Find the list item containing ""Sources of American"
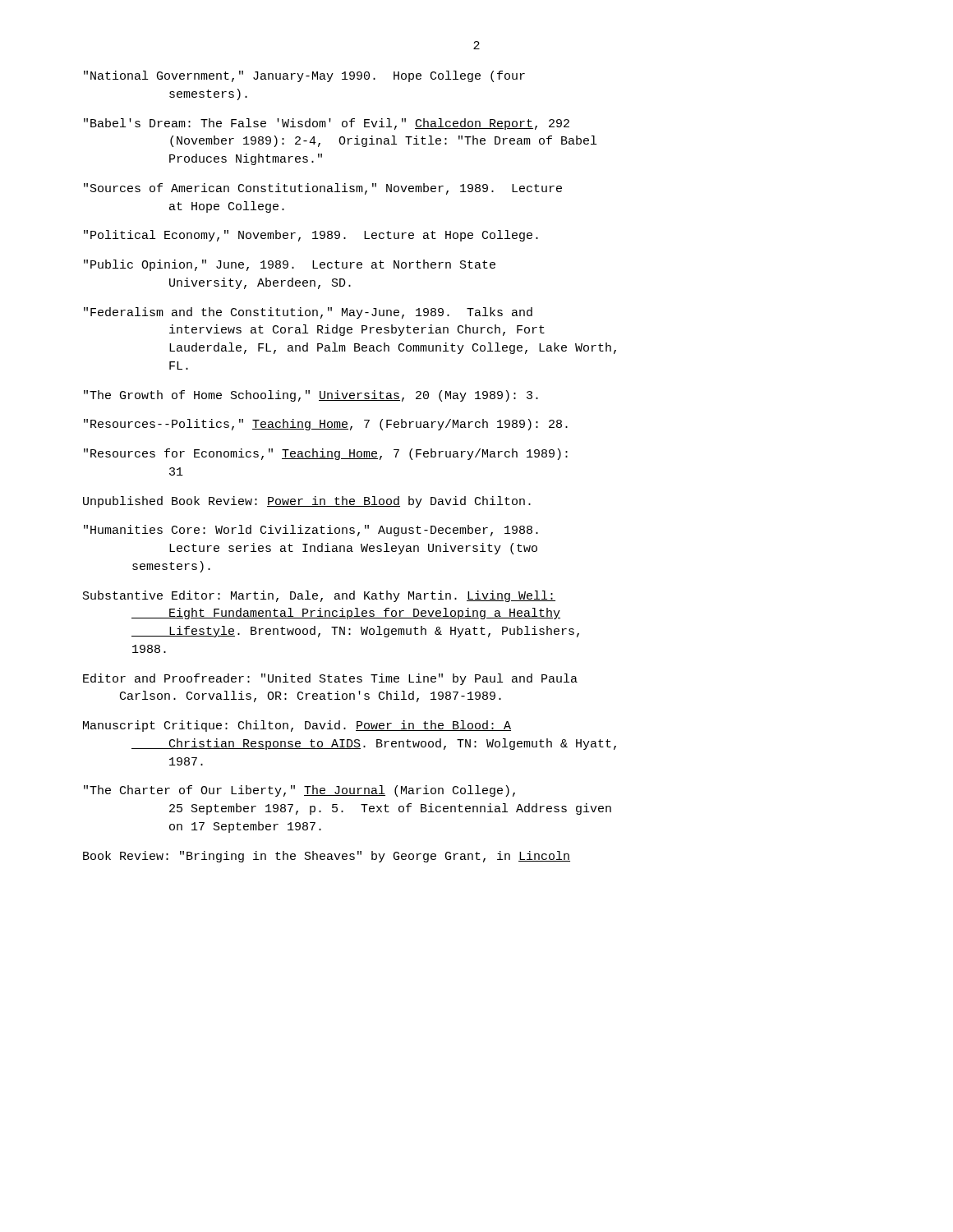 [x=322, y=198]
